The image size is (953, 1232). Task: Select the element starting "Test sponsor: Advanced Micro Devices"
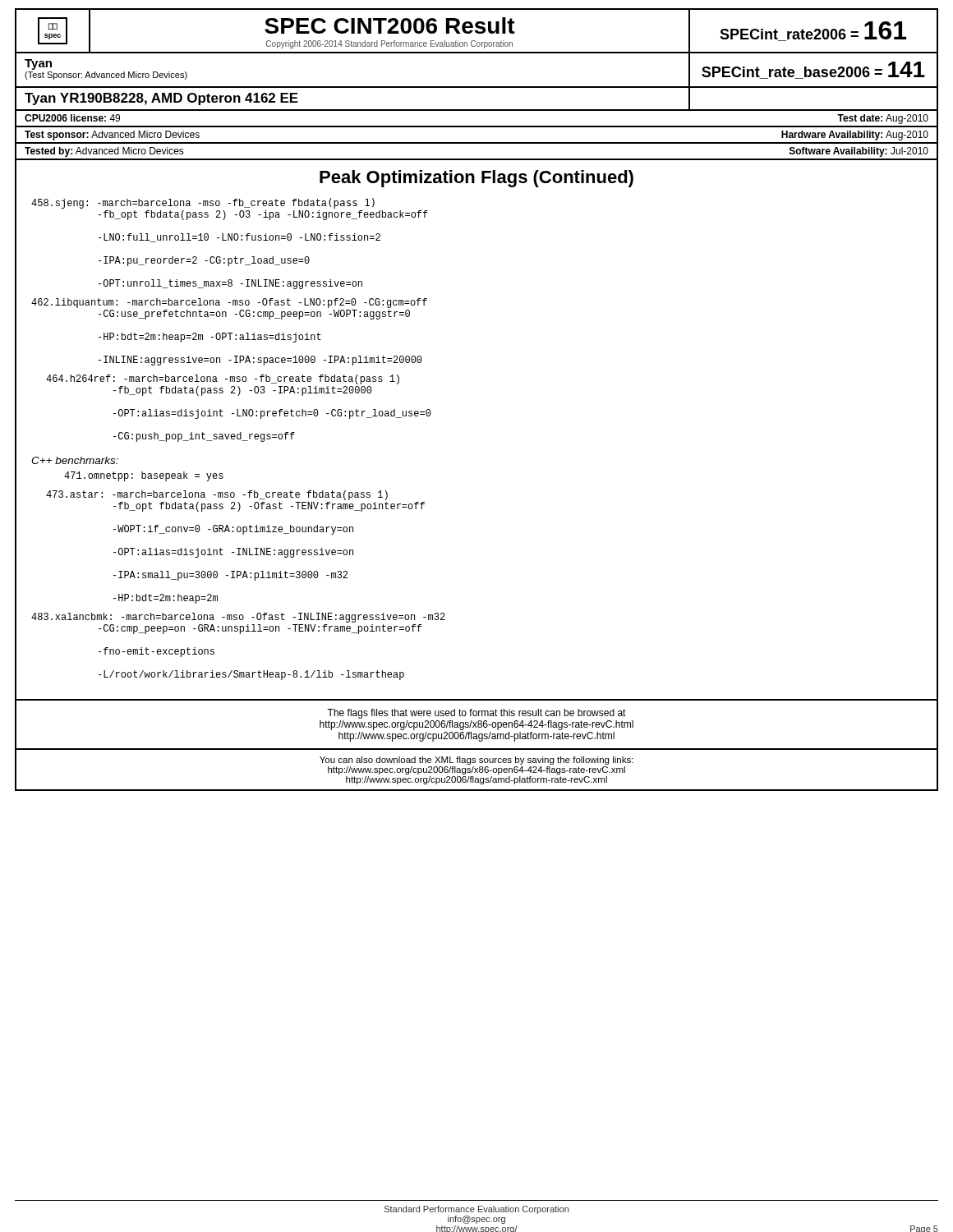click(x=476, y=135)
